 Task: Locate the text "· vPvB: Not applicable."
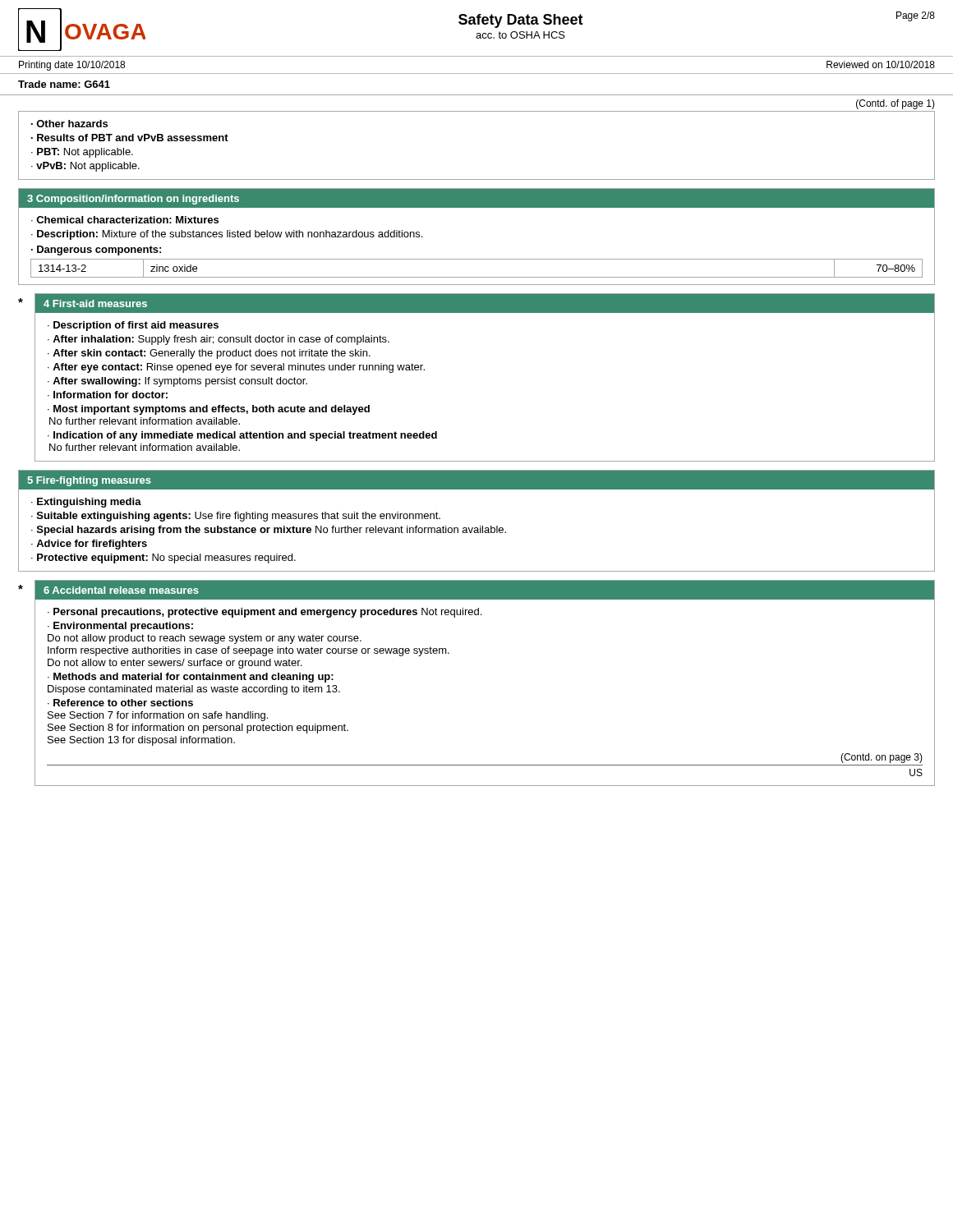(85, 165)
